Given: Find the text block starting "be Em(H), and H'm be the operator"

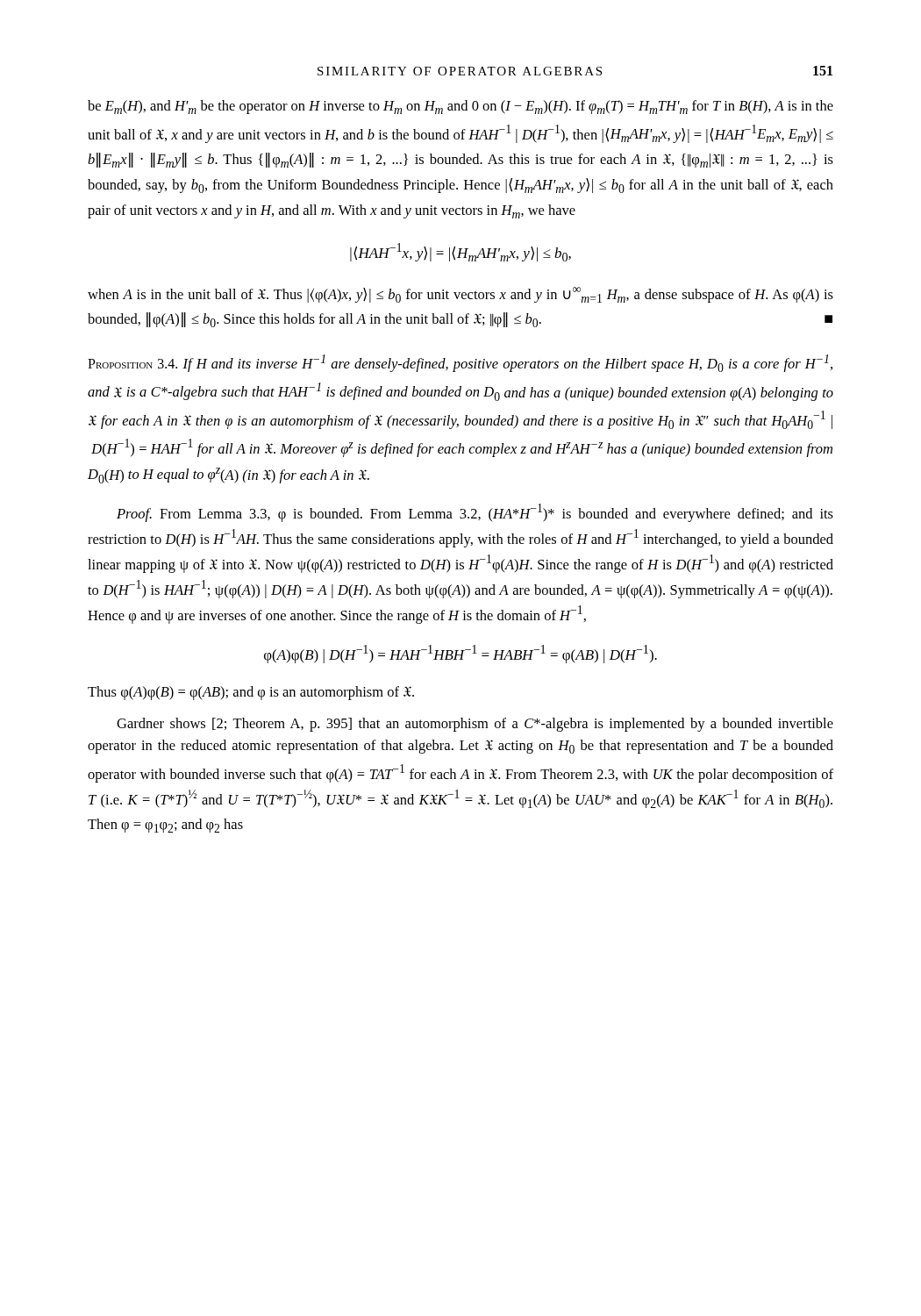Looking at the screenshot, I should coord(460,160).
